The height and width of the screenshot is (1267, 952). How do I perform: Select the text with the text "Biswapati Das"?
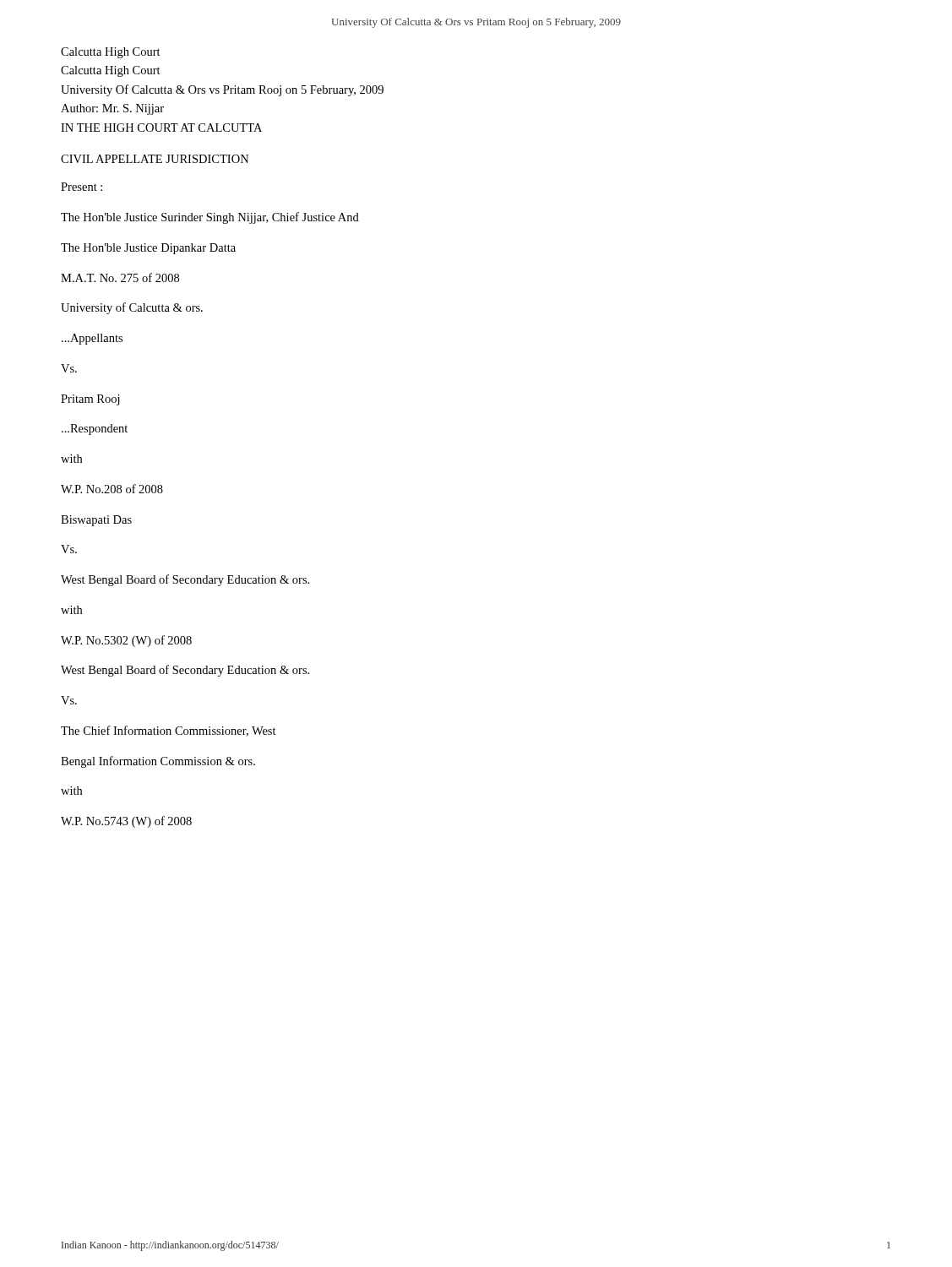(96, 519)
